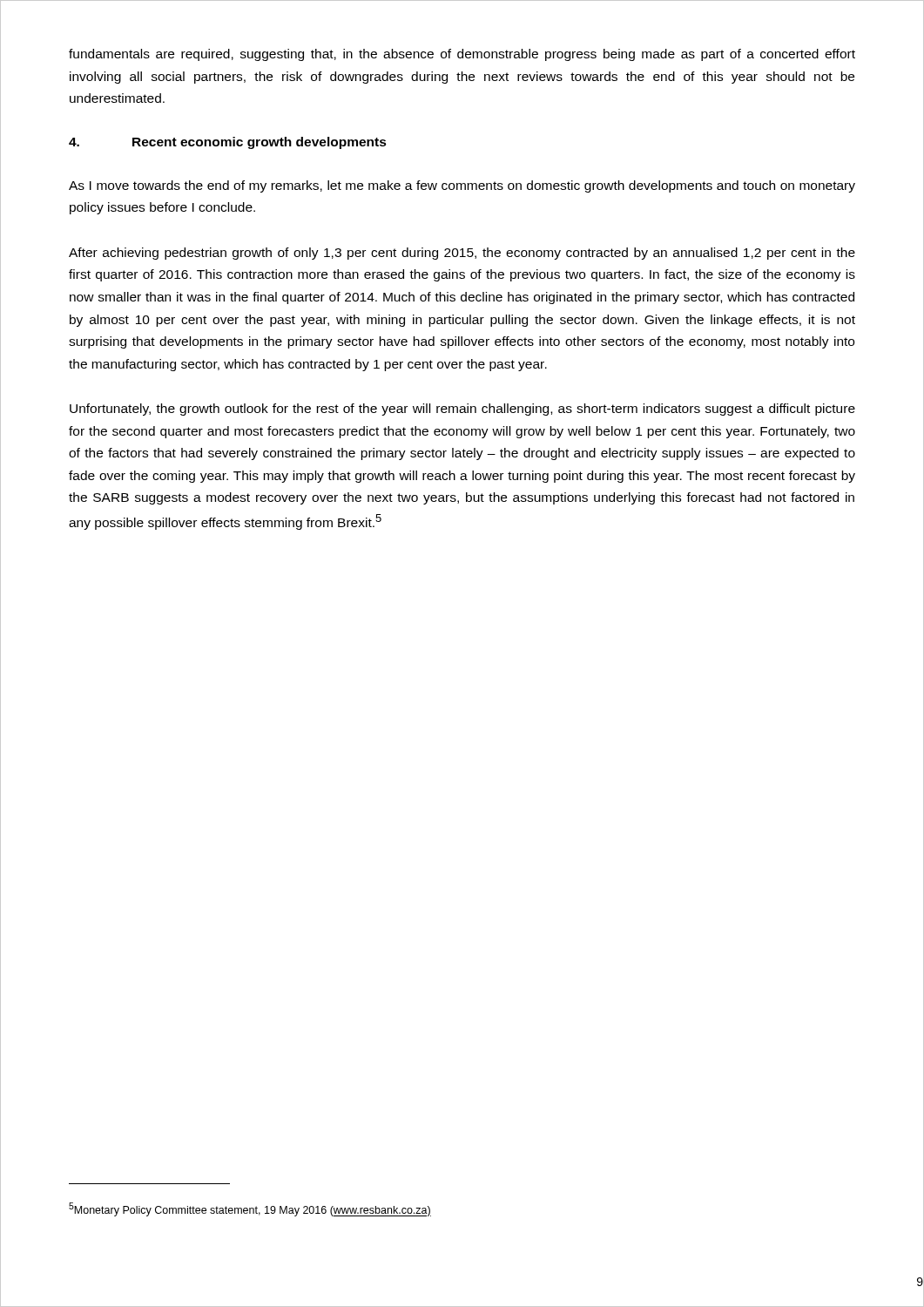Screen dimensions: 1307x924
Task: Click on the text block starting "fundamentals are required, suggesting"
Action: click(462, 76)
